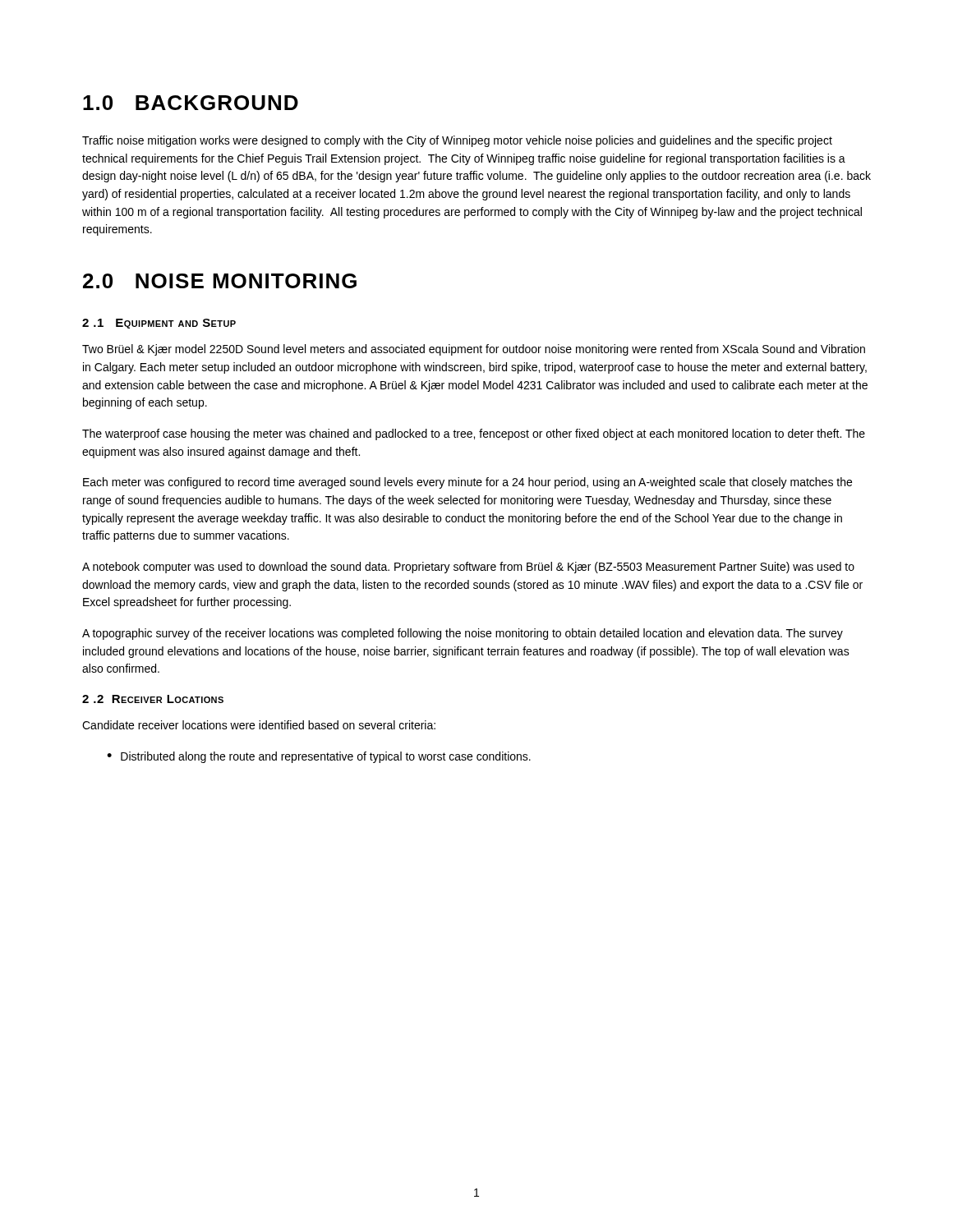Click on the section header with the text "2.0 NOISE MONITORING"
Viewport: 953px width, 1232px height.
220,281
